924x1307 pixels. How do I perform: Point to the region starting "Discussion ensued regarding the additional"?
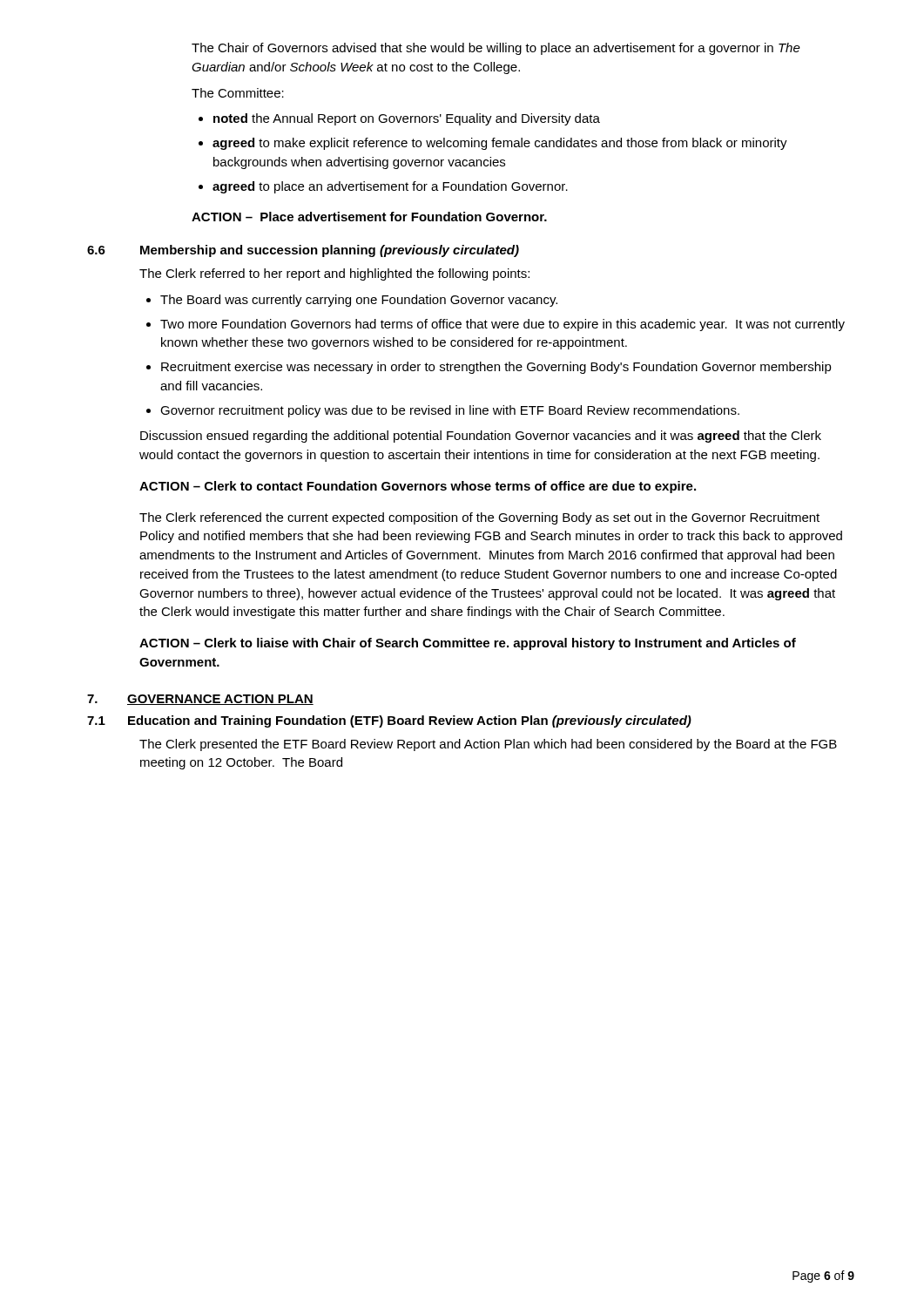point(497,445)
